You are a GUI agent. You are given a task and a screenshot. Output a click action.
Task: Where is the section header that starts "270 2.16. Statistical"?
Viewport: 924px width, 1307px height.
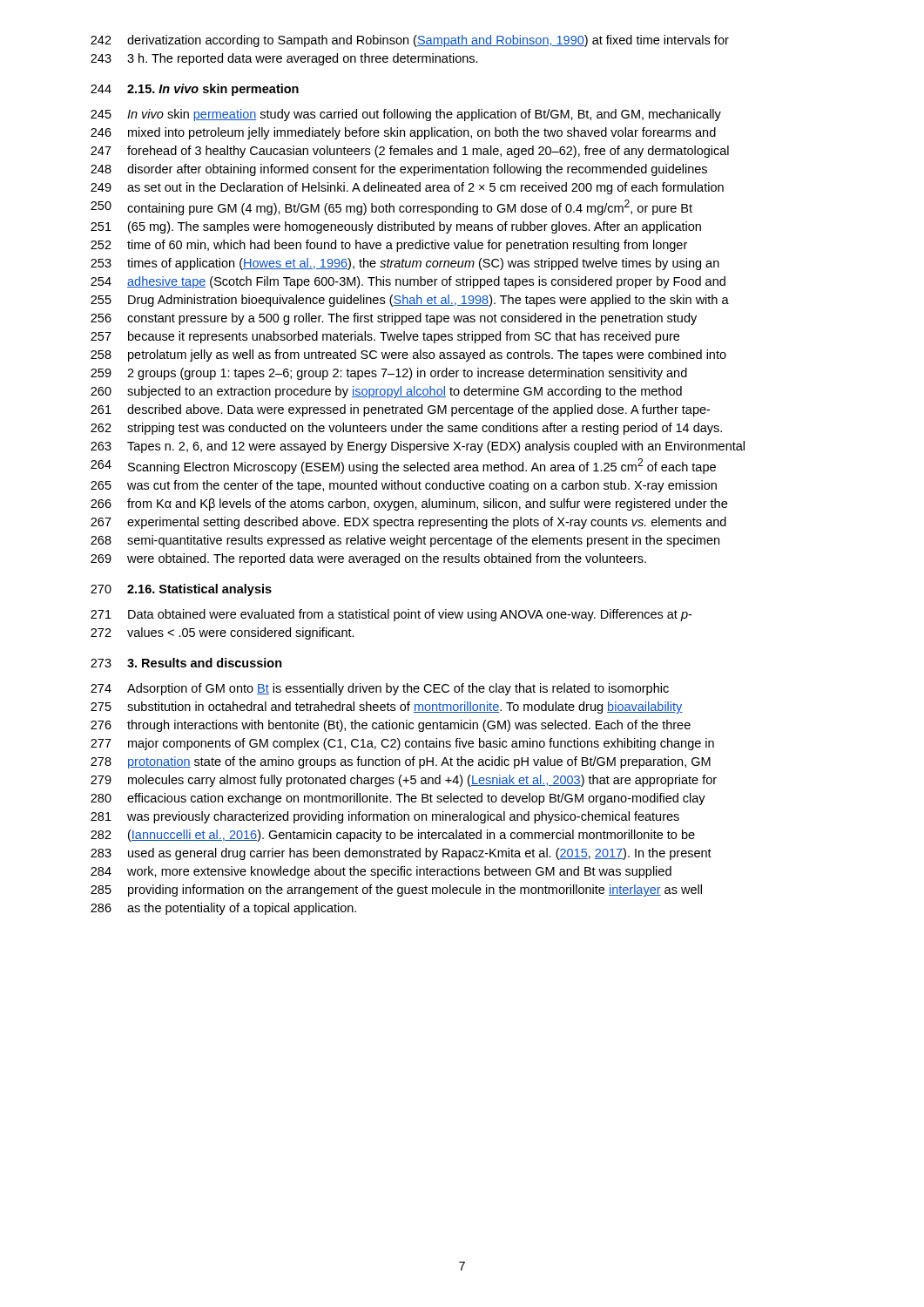(181, 590)
